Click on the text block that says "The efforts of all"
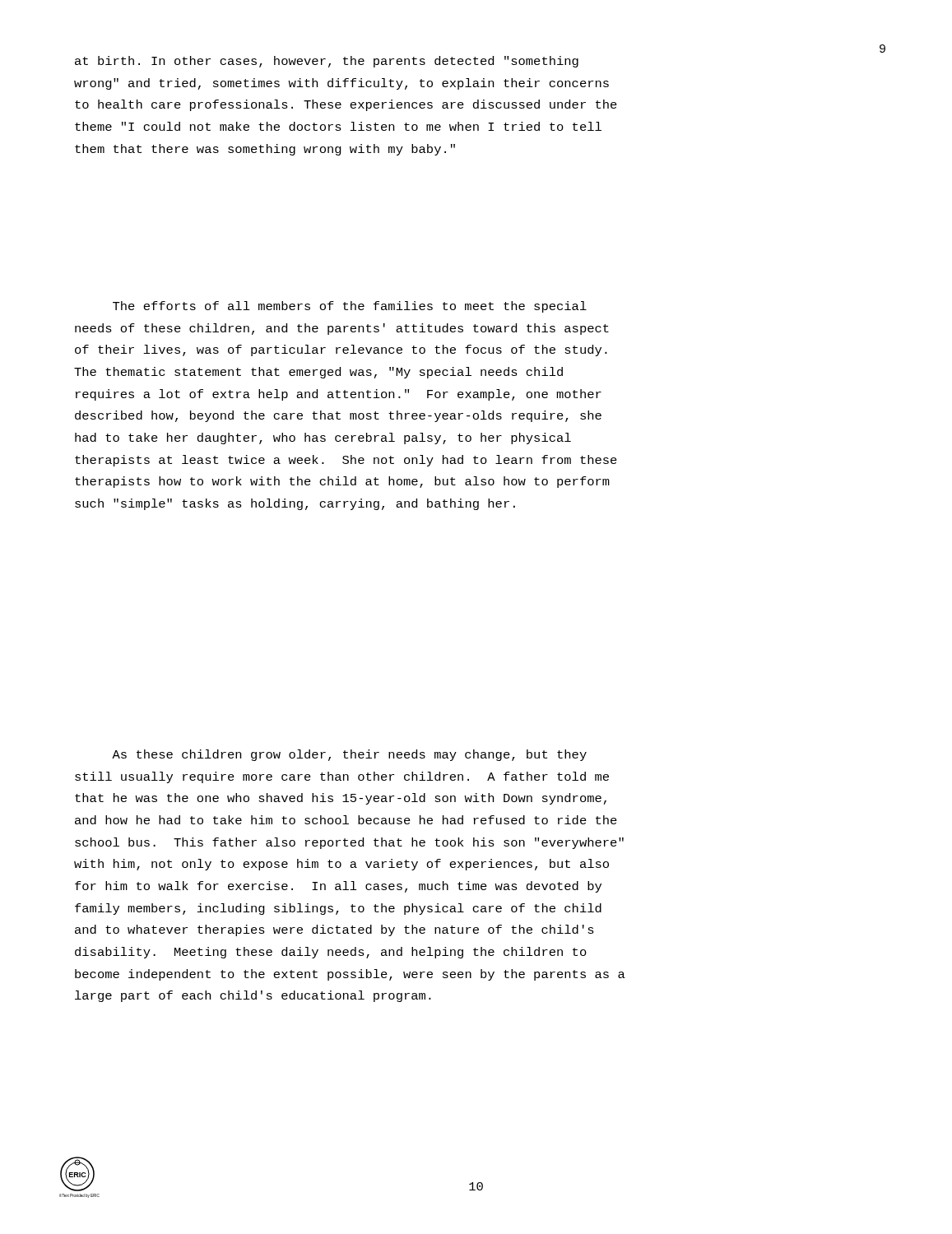Viewport: 952px width, 1234px height. click(476, 406)
